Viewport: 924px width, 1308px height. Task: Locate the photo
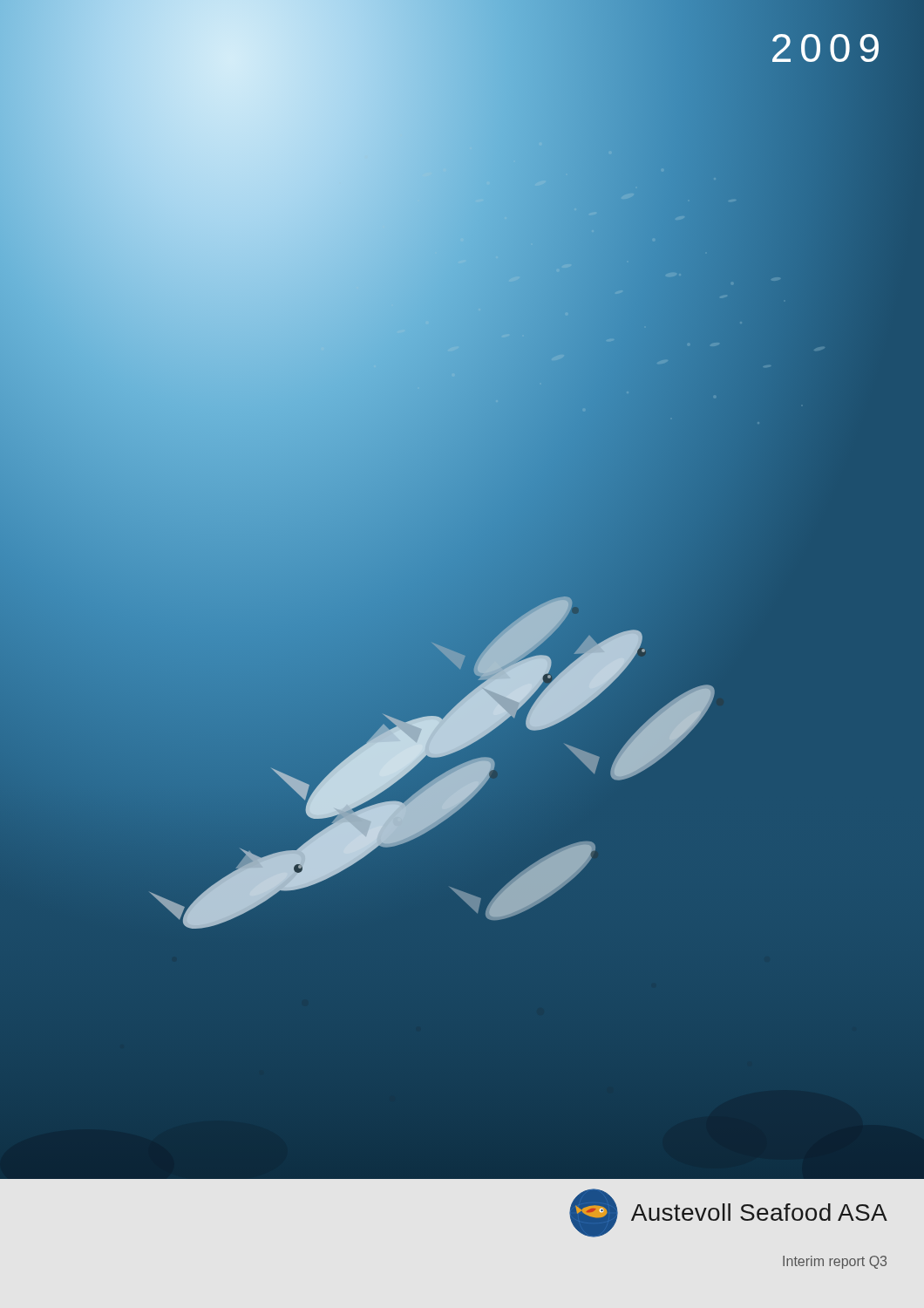462,589
